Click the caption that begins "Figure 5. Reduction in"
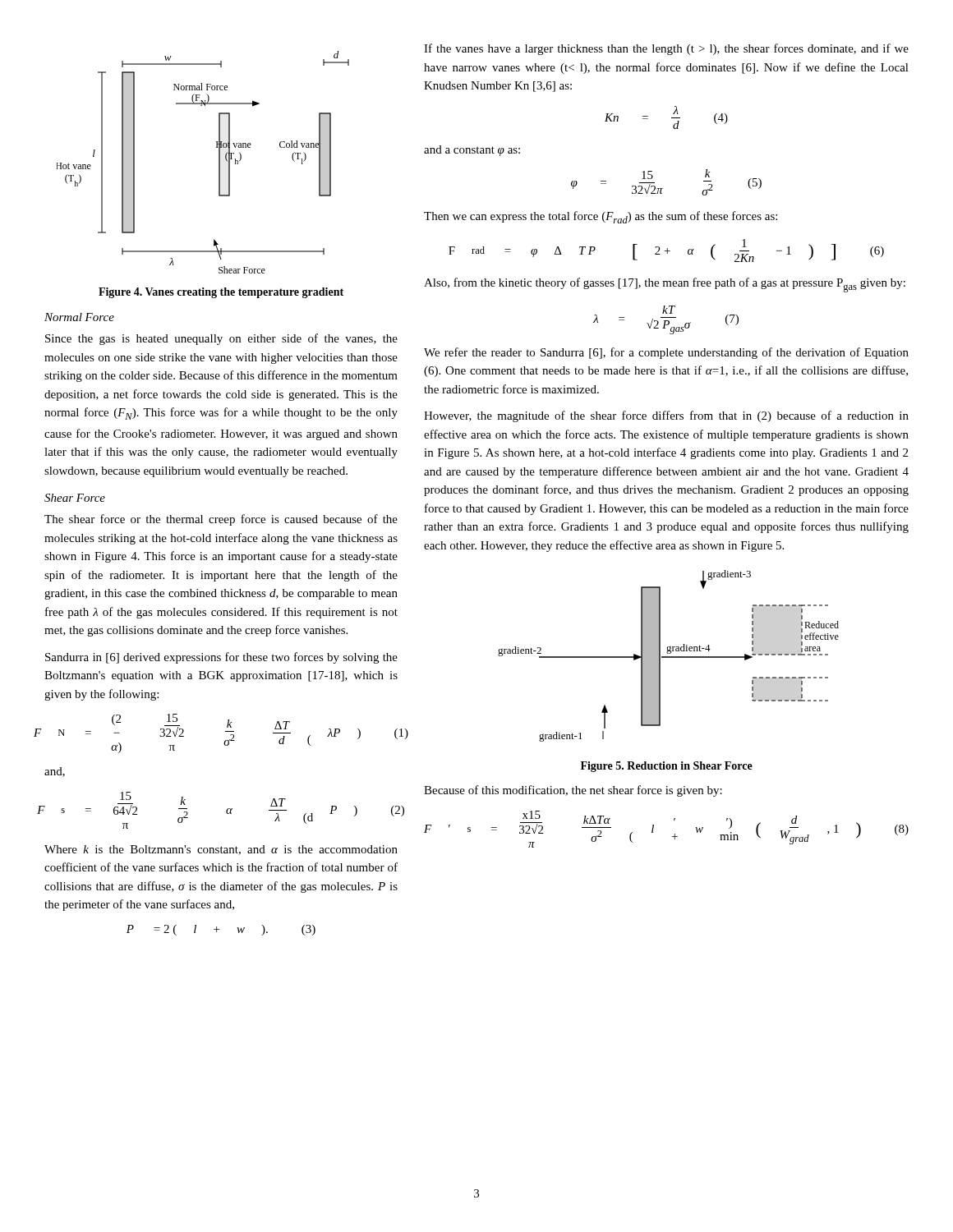The width and height of the screenshot is (953, 1232). pyautogui.click(x=666, y=766)
